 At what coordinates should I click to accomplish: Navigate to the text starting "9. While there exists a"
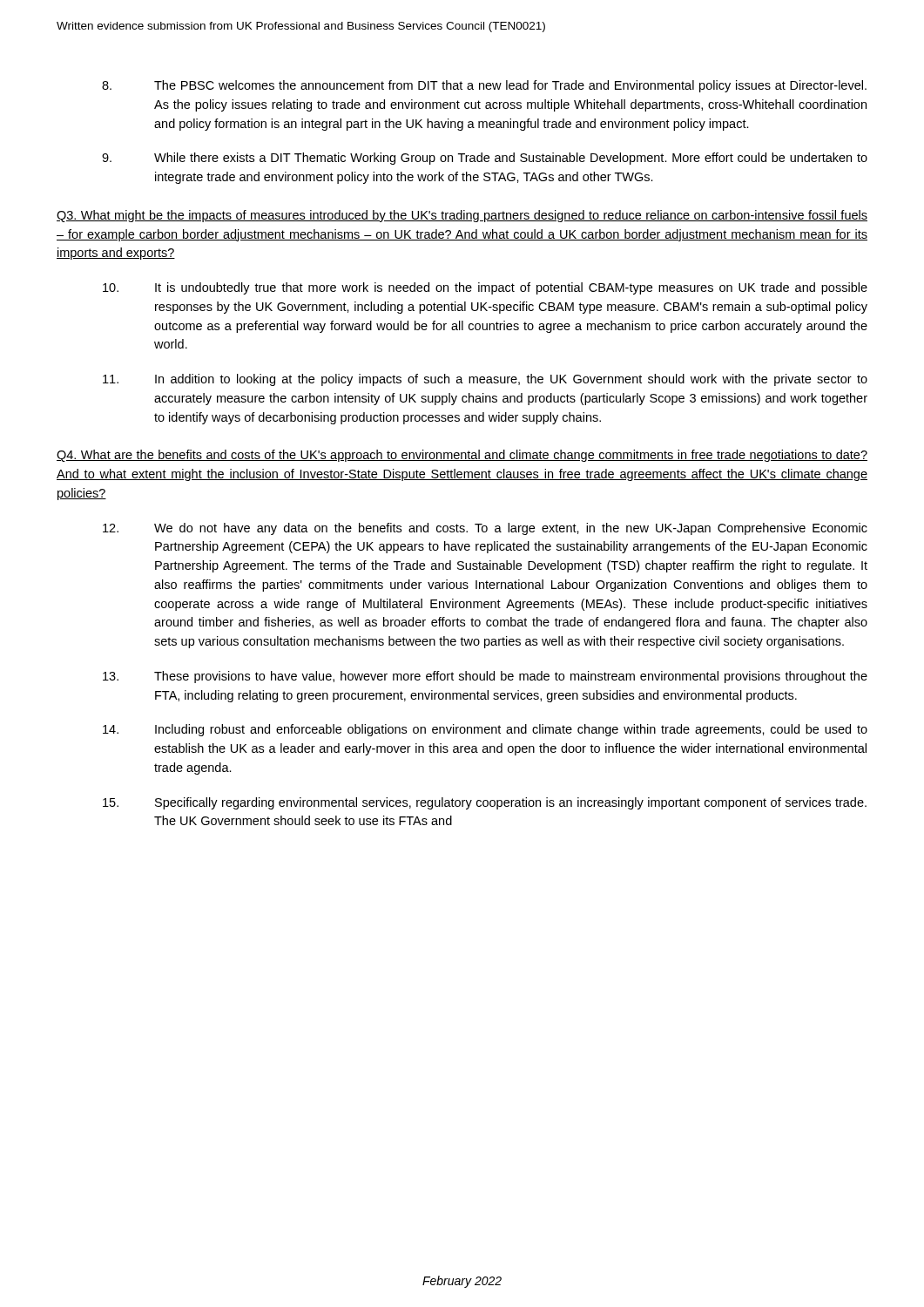click(485, 168)
